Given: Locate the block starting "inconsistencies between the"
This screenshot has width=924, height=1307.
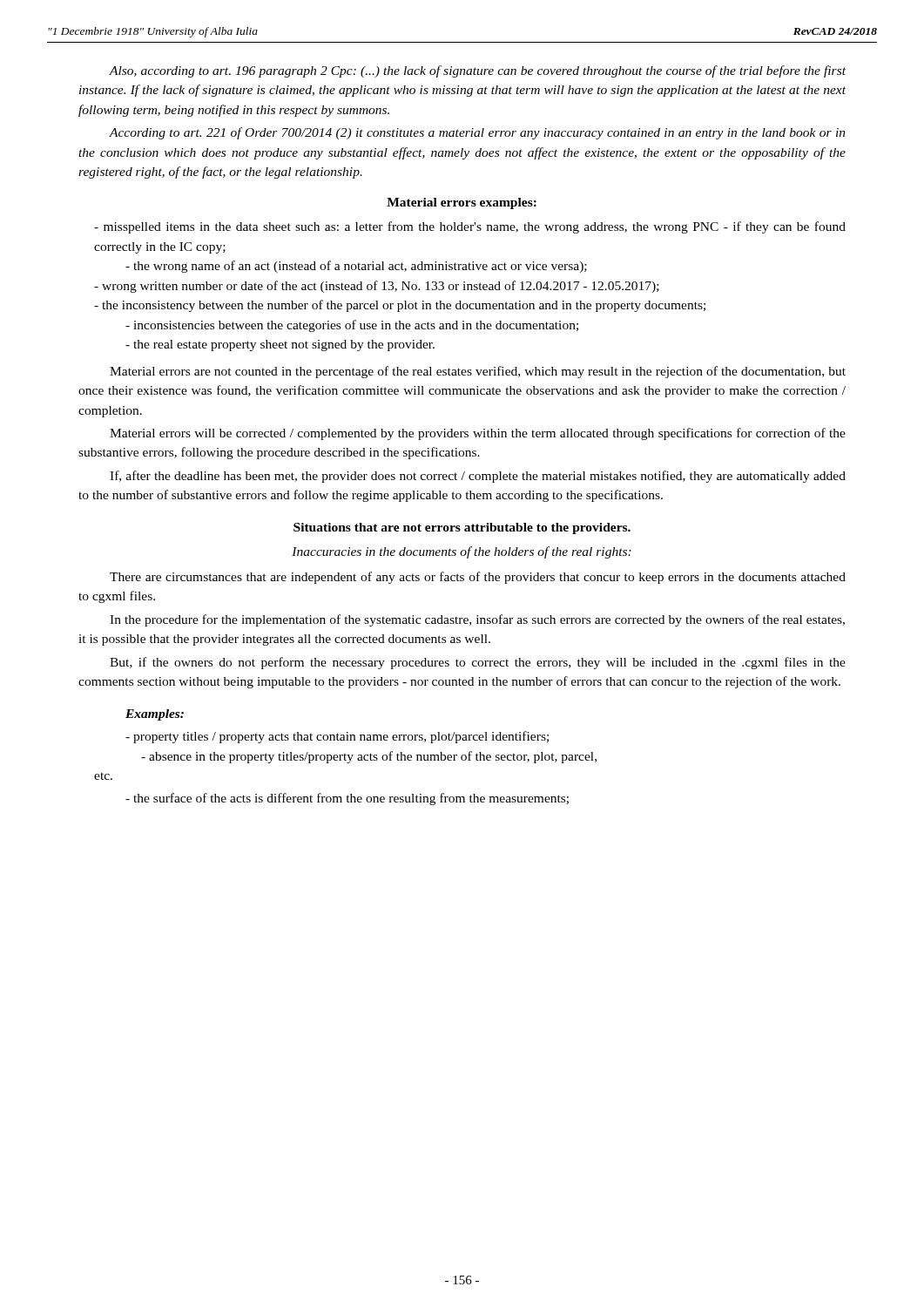Looking at the screenshot, I should tap(486, 325).
